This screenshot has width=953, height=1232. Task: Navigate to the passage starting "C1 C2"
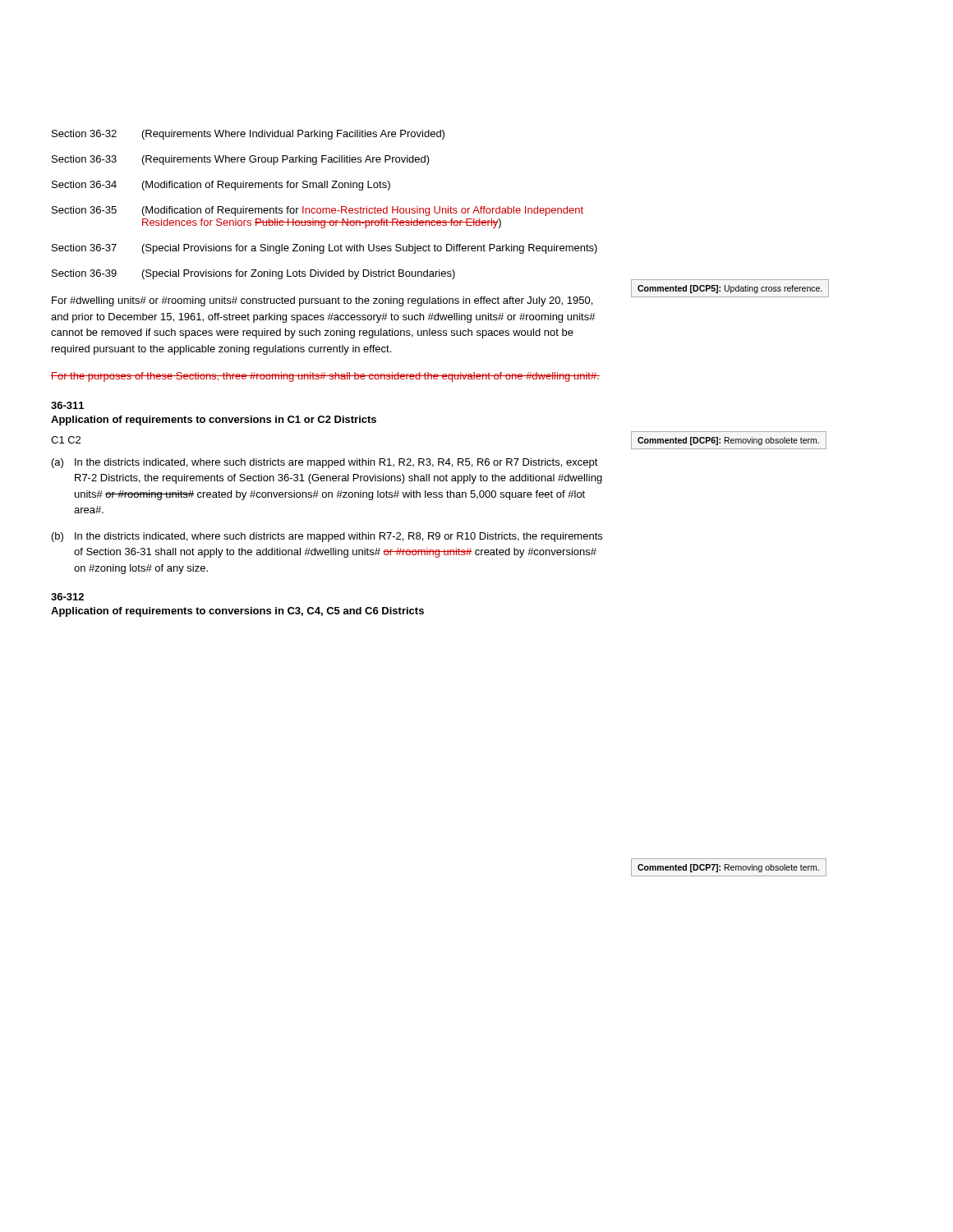66,439
